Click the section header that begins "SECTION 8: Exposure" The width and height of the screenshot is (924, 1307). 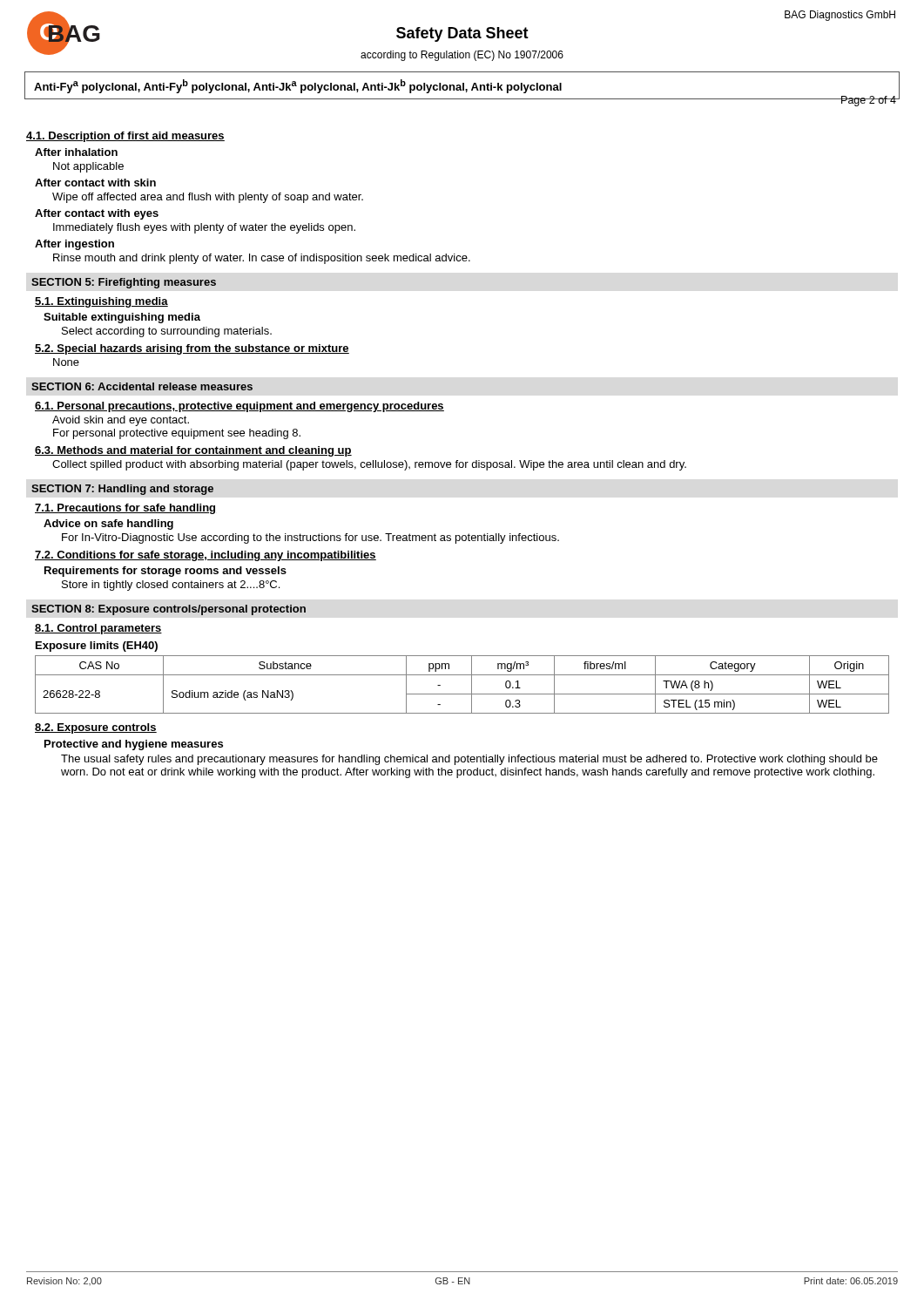[169, 609]
